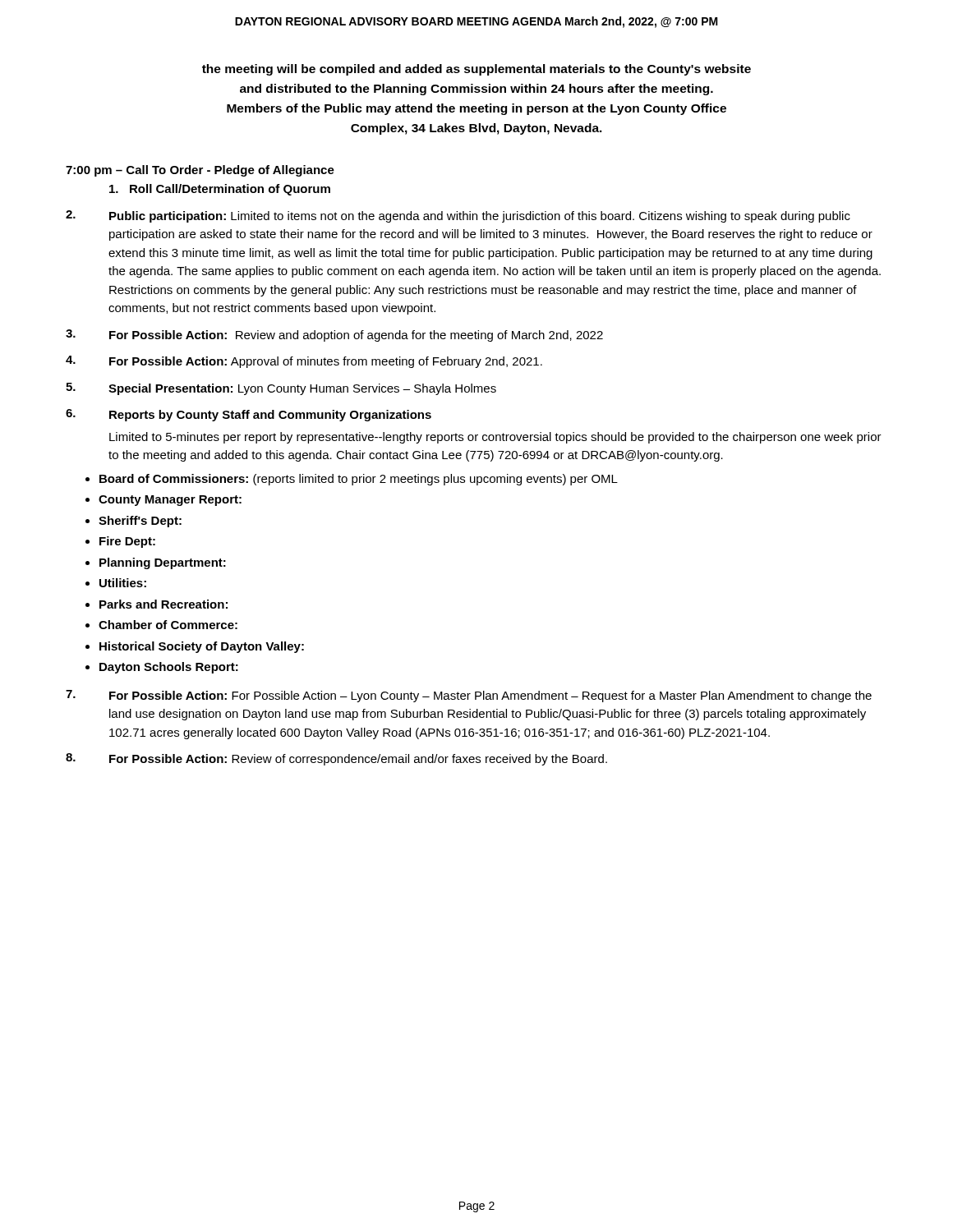Click on the list item containing "Fire Dept:"
The height and width of the screenshot is (1232, 953).
[x=127, y=541]
